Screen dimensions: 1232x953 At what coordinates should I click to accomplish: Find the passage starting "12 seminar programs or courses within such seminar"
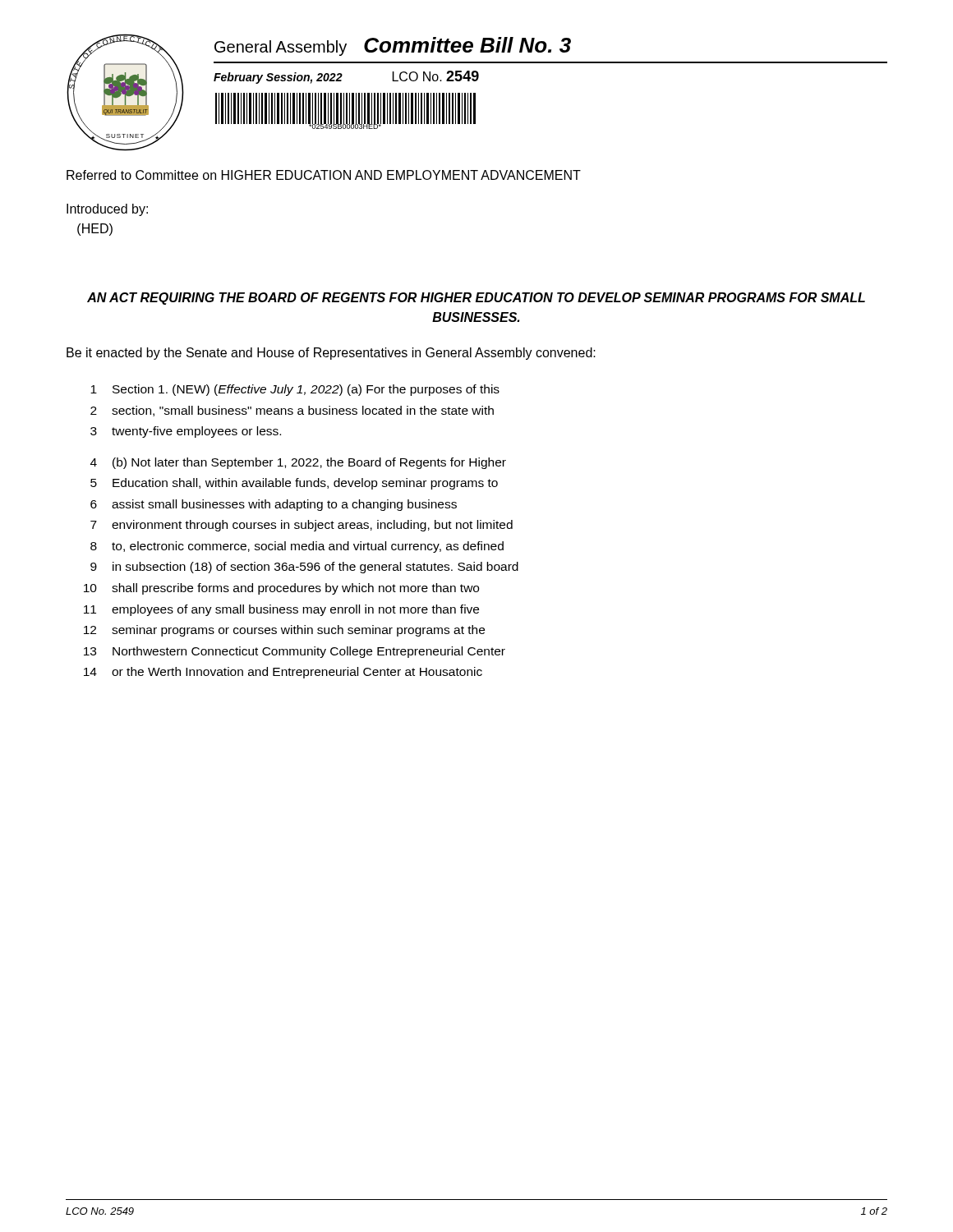[476, 630]
